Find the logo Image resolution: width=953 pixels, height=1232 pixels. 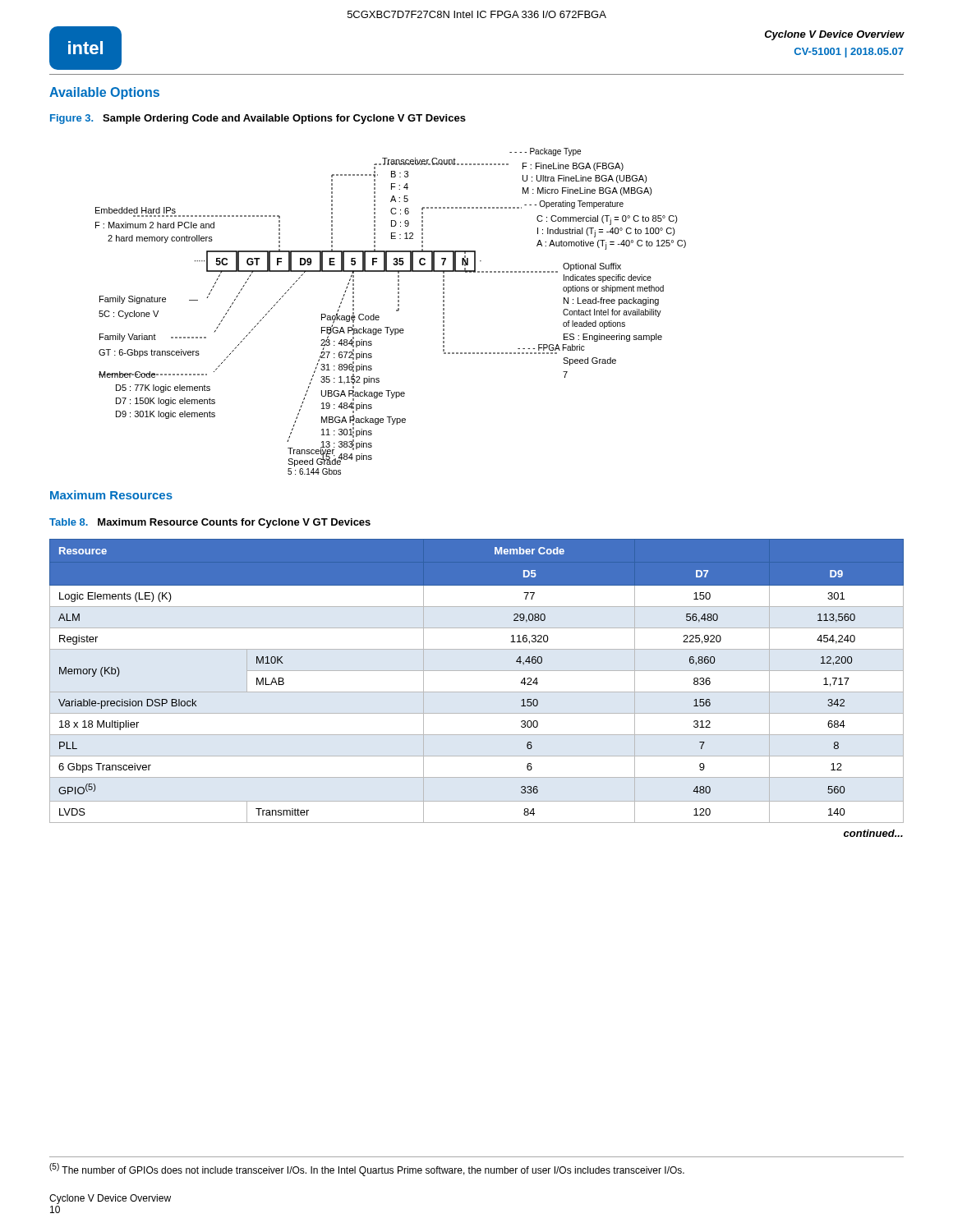coord(86,49)
